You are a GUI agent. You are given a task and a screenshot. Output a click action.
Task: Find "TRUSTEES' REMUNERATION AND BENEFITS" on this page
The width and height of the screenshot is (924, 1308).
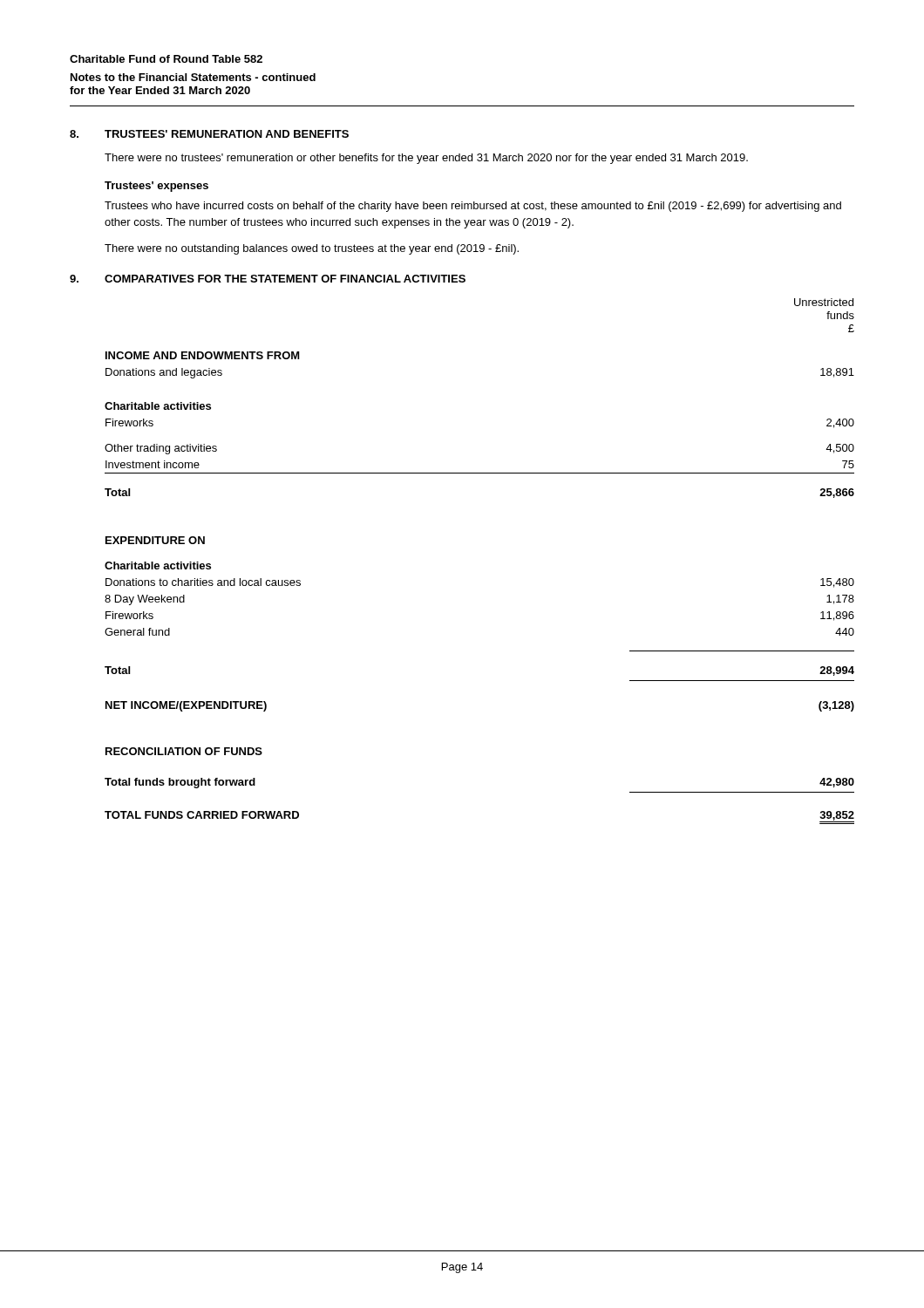[x=227, y=134]
